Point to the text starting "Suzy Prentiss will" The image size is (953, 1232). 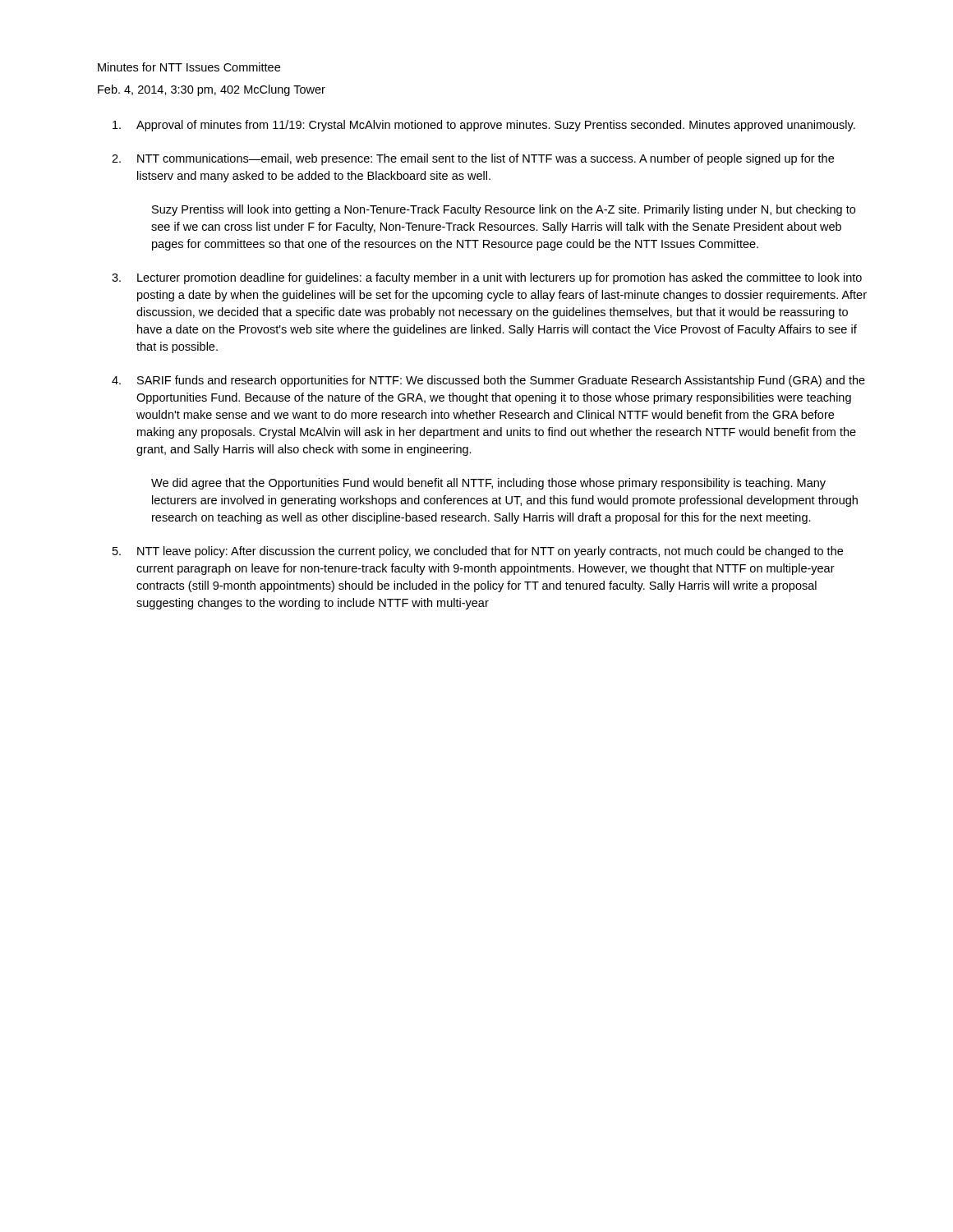pos(504,227)
